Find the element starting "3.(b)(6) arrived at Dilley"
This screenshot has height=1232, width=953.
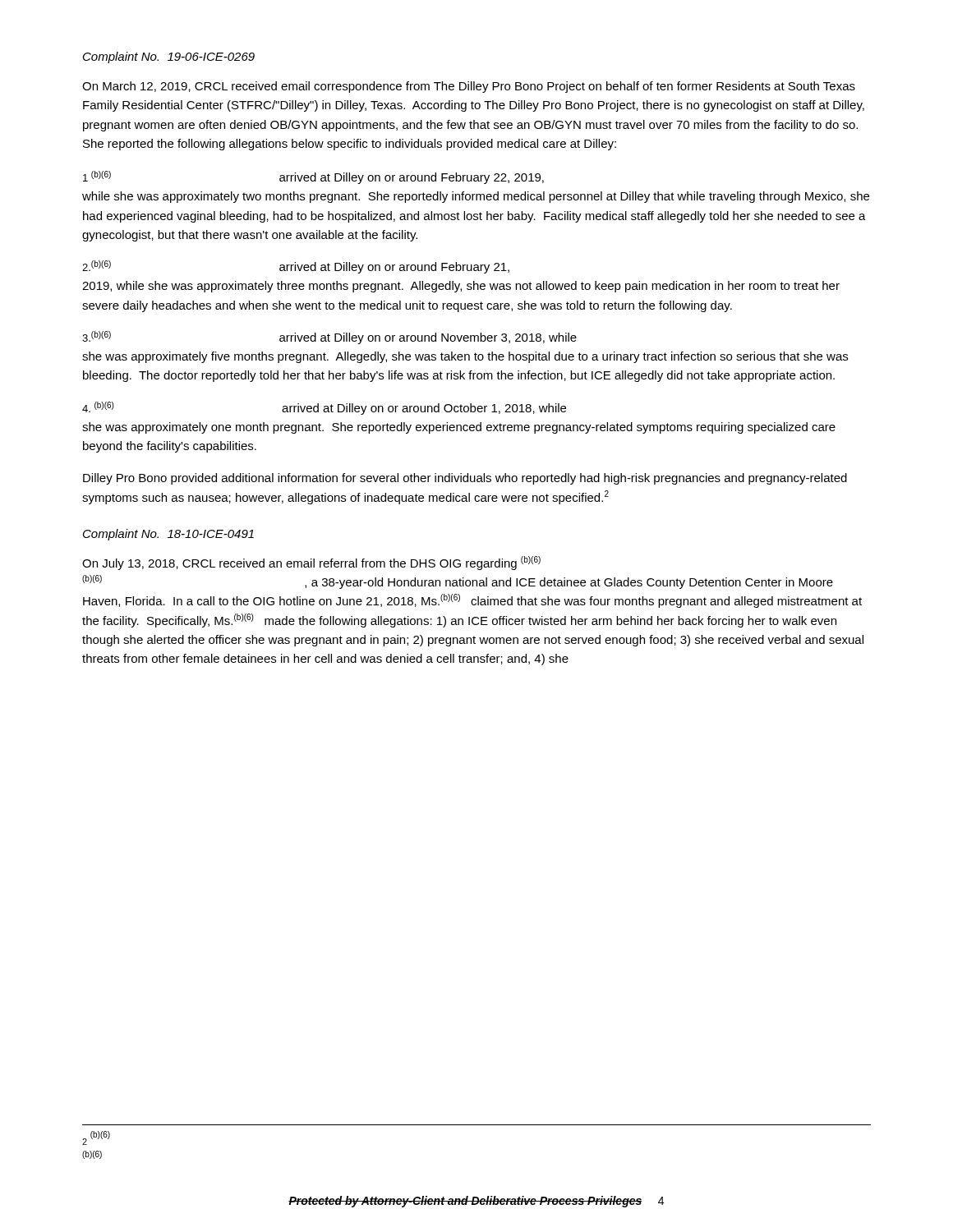click(x=465, y=356)
